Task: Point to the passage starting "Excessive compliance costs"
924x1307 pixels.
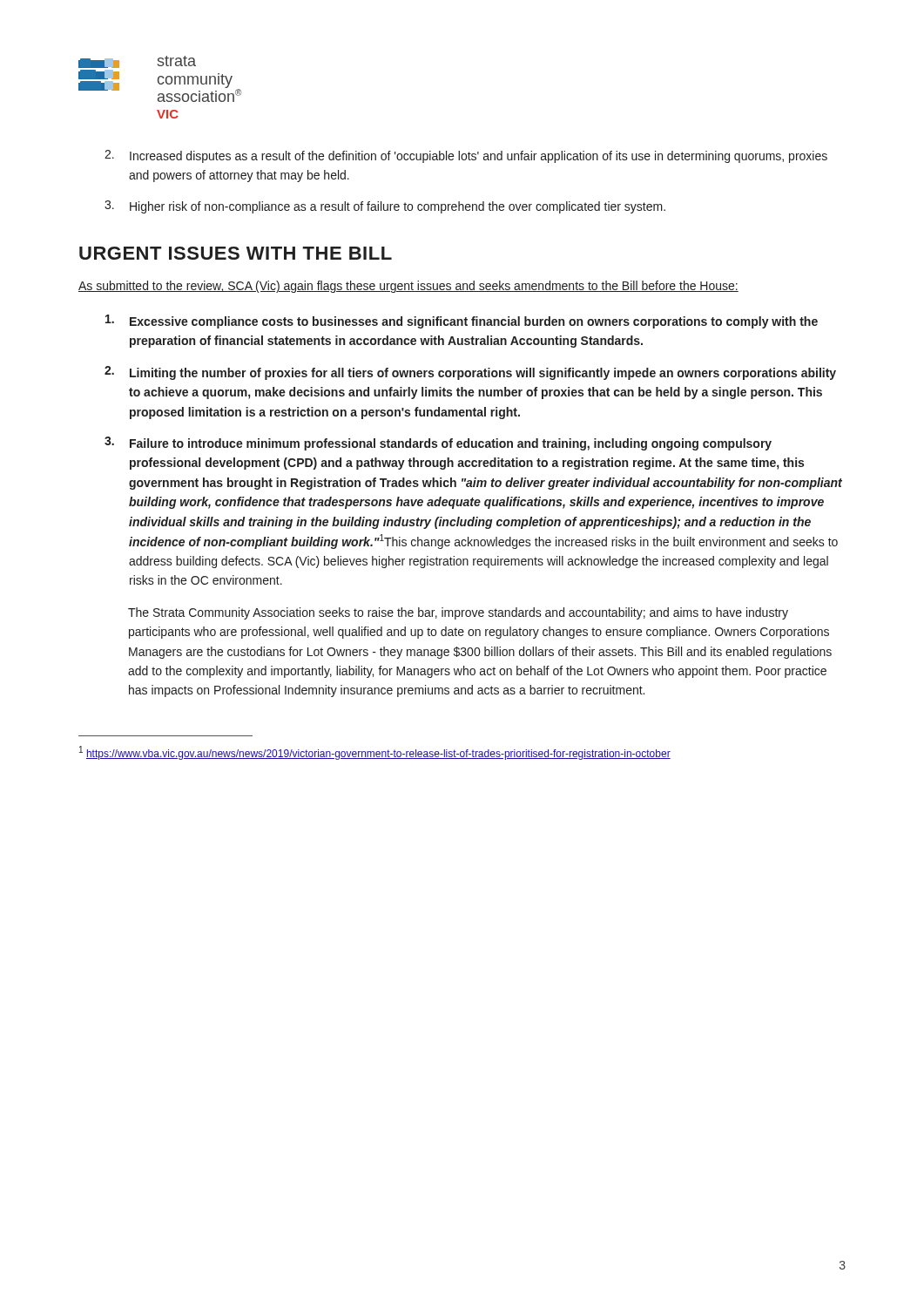Action: (x=475, y=332)
